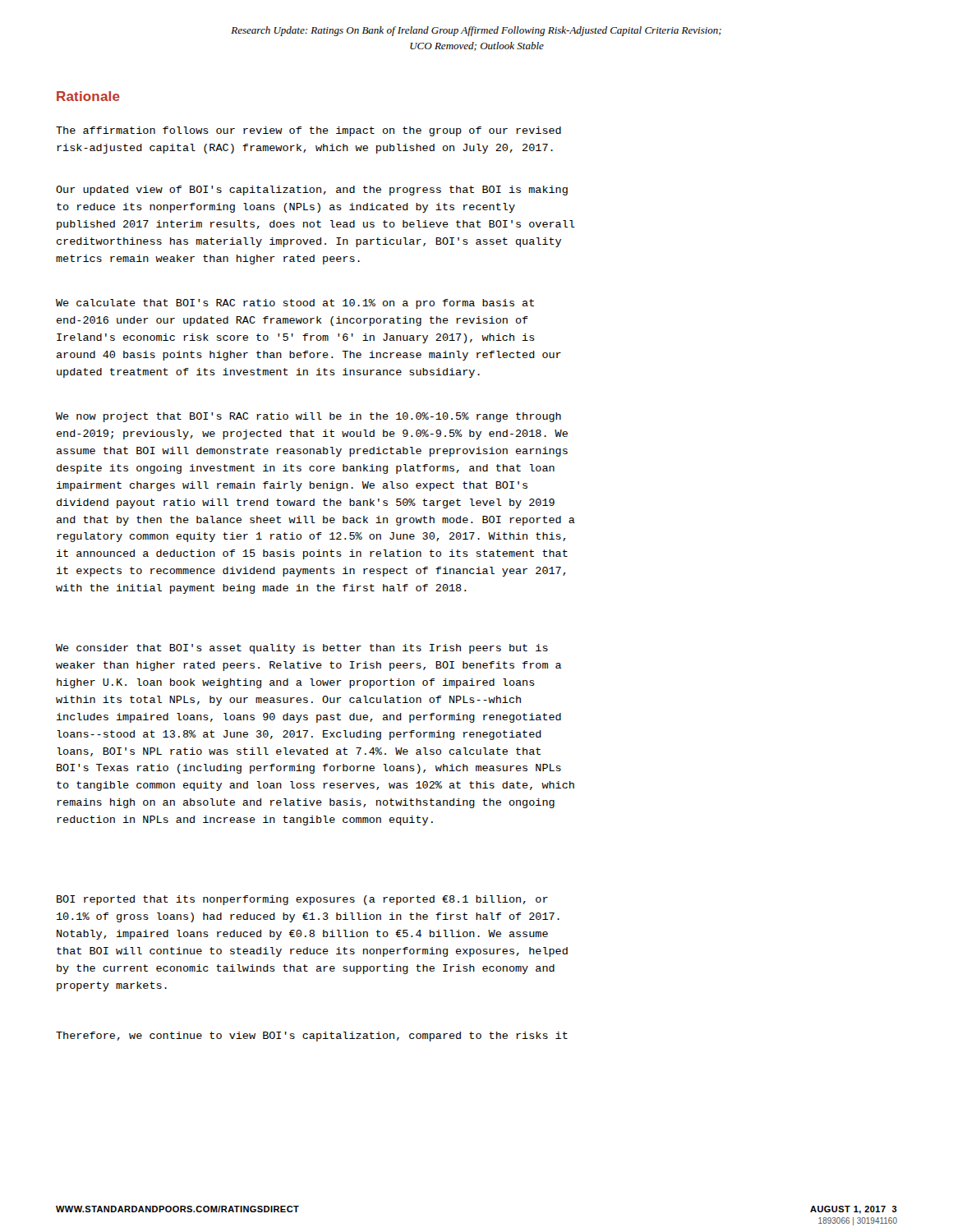
Task: Click on the text starting "The affirmation follows our review of the"
Action: pyautogui.click(x=309, y=140)
